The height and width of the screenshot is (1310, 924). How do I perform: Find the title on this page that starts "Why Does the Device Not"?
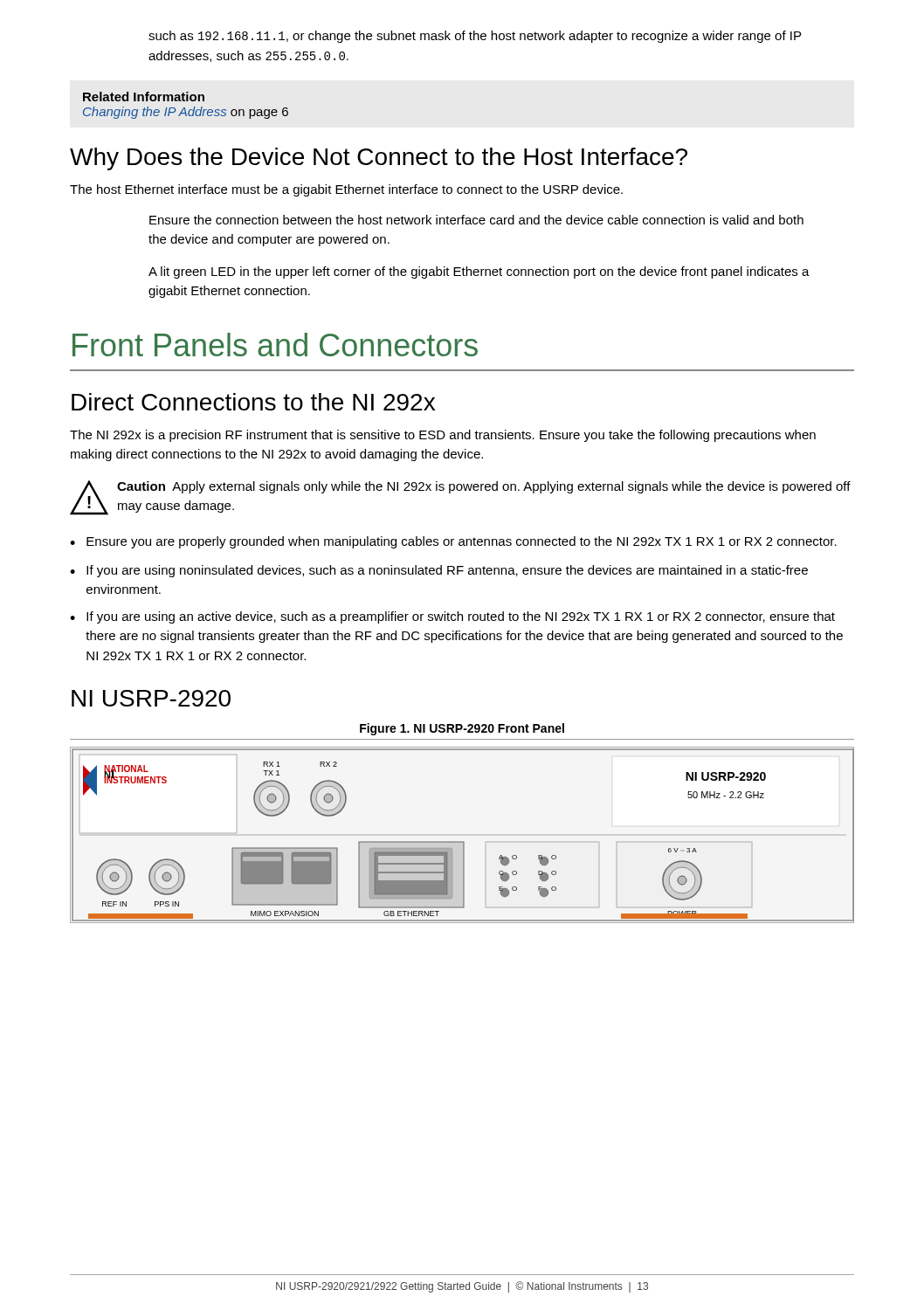[x=462, y=157]
